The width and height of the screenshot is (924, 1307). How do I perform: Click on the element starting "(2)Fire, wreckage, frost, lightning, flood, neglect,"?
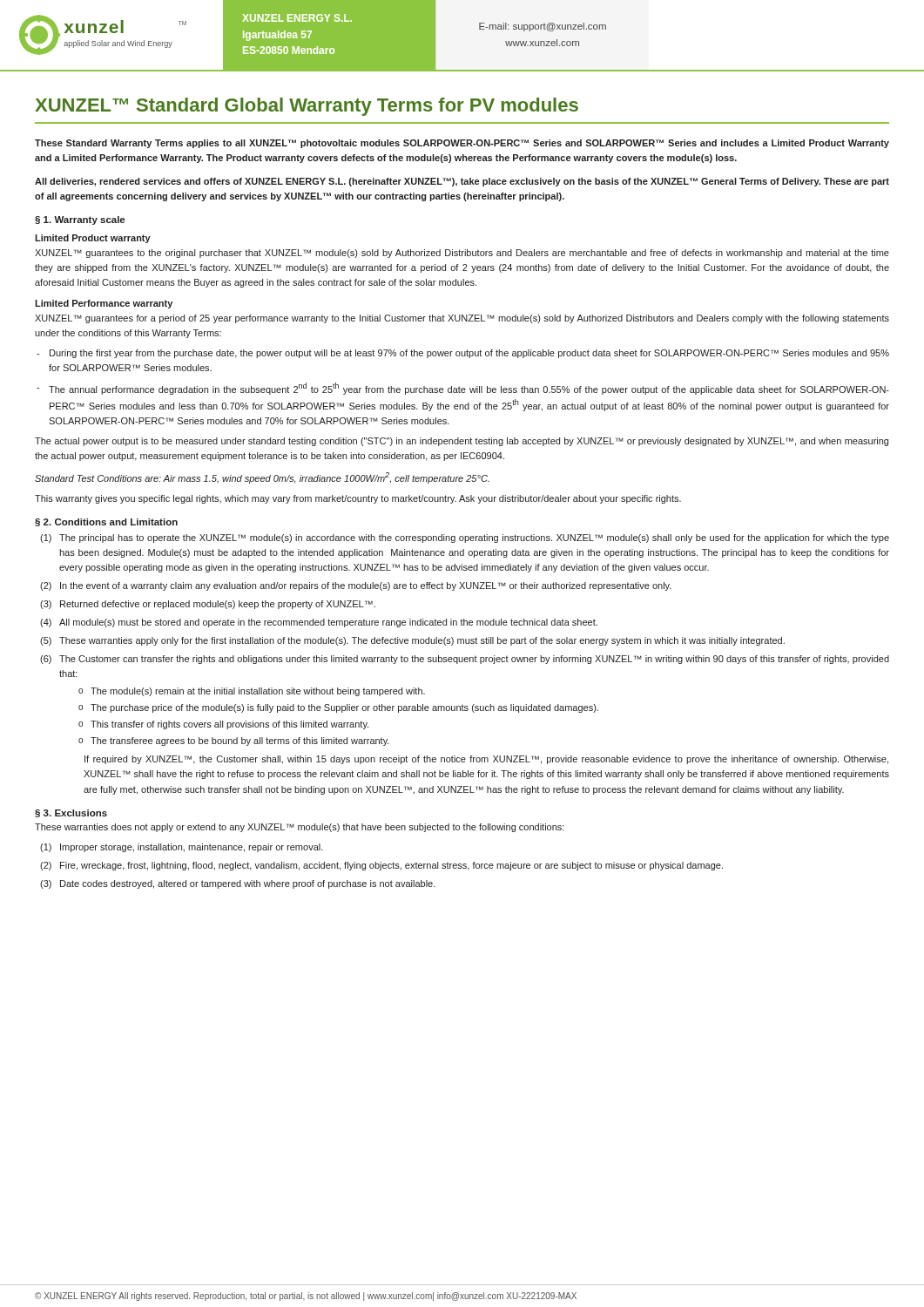[382, 865]
